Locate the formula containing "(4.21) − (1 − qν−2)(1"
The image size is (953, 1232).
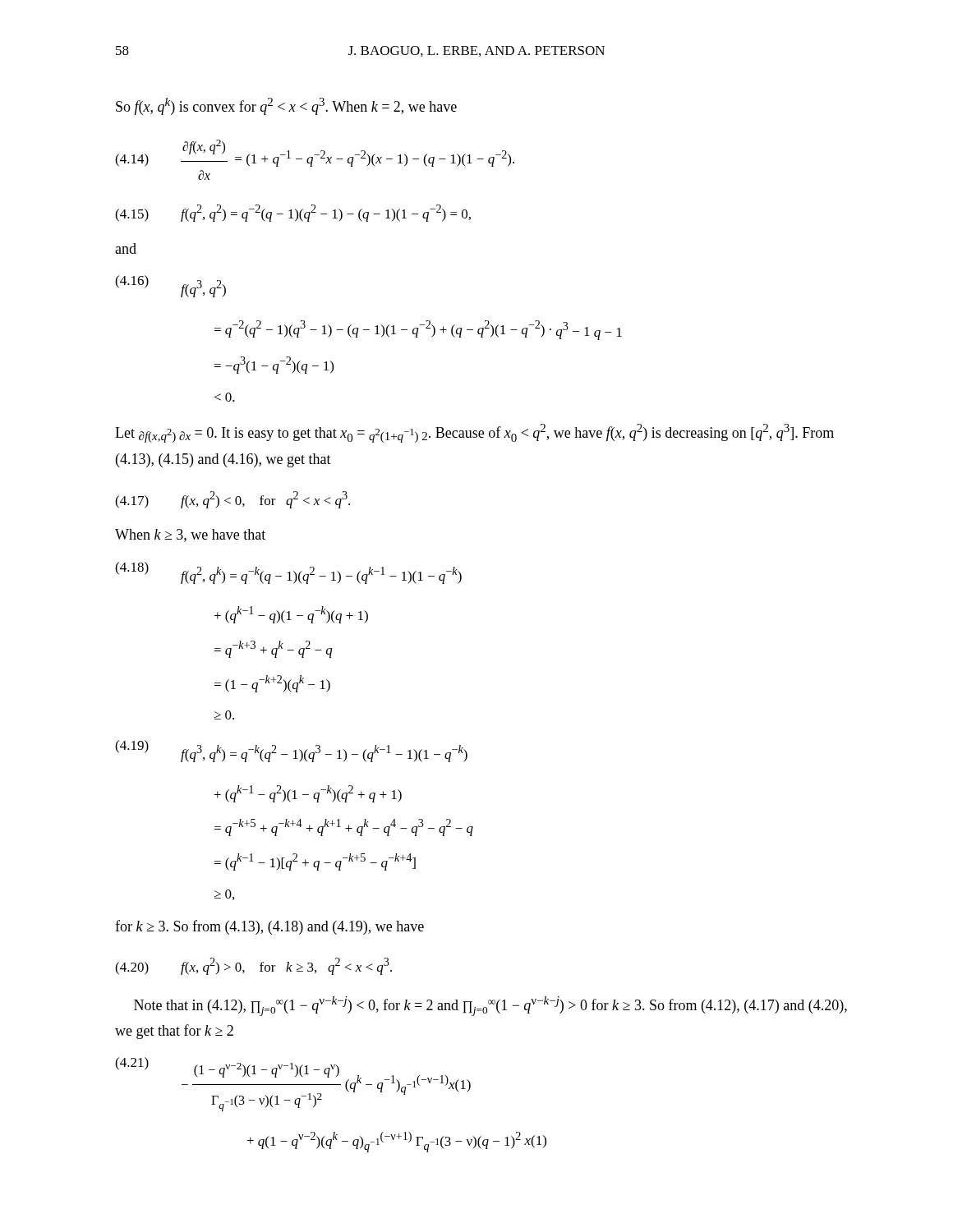click(293, 1084)
